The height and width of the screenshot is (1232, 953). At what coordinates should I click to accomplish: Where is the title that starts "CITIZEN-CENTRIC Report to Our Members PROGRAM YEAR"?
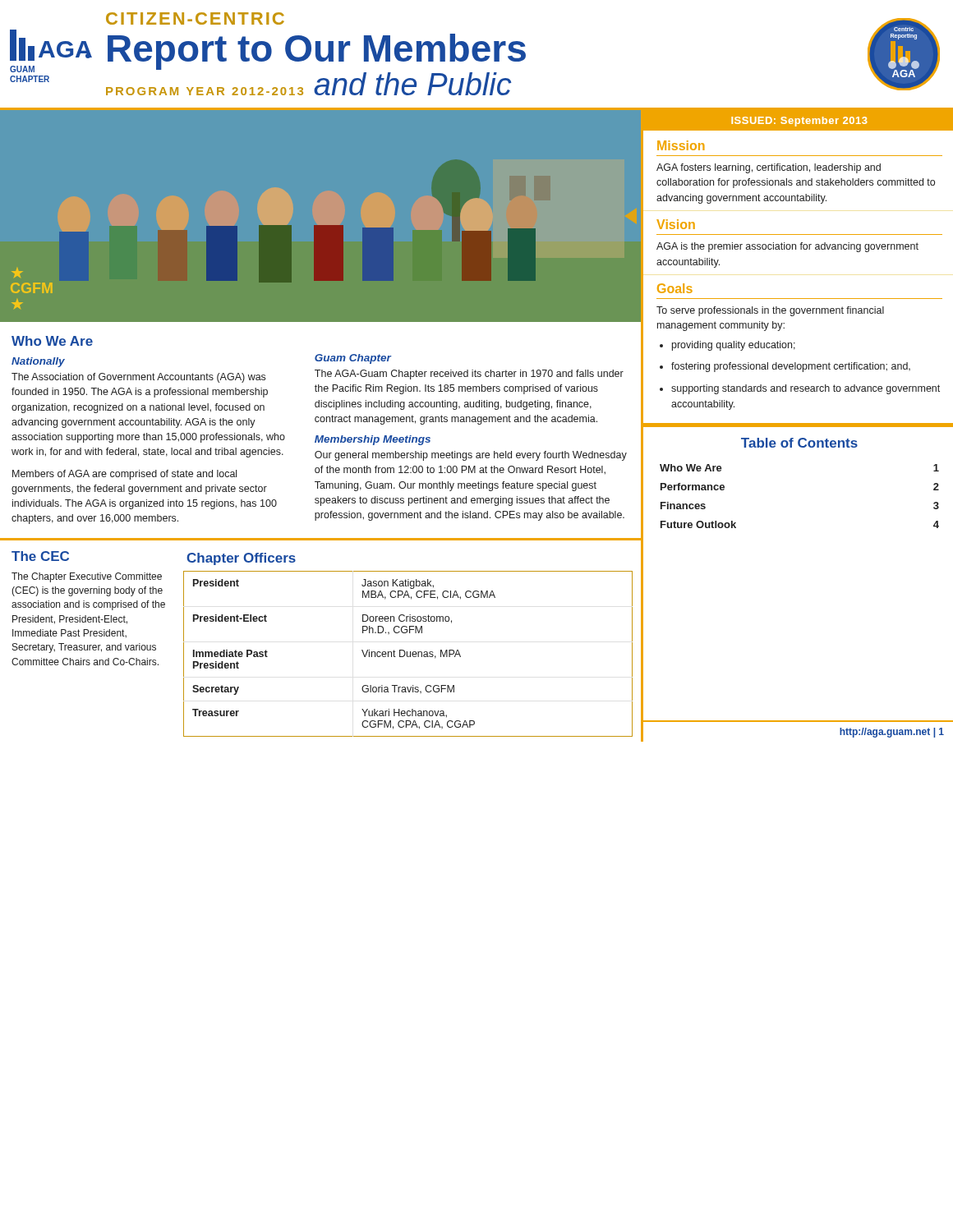click(x=486, y=55)
